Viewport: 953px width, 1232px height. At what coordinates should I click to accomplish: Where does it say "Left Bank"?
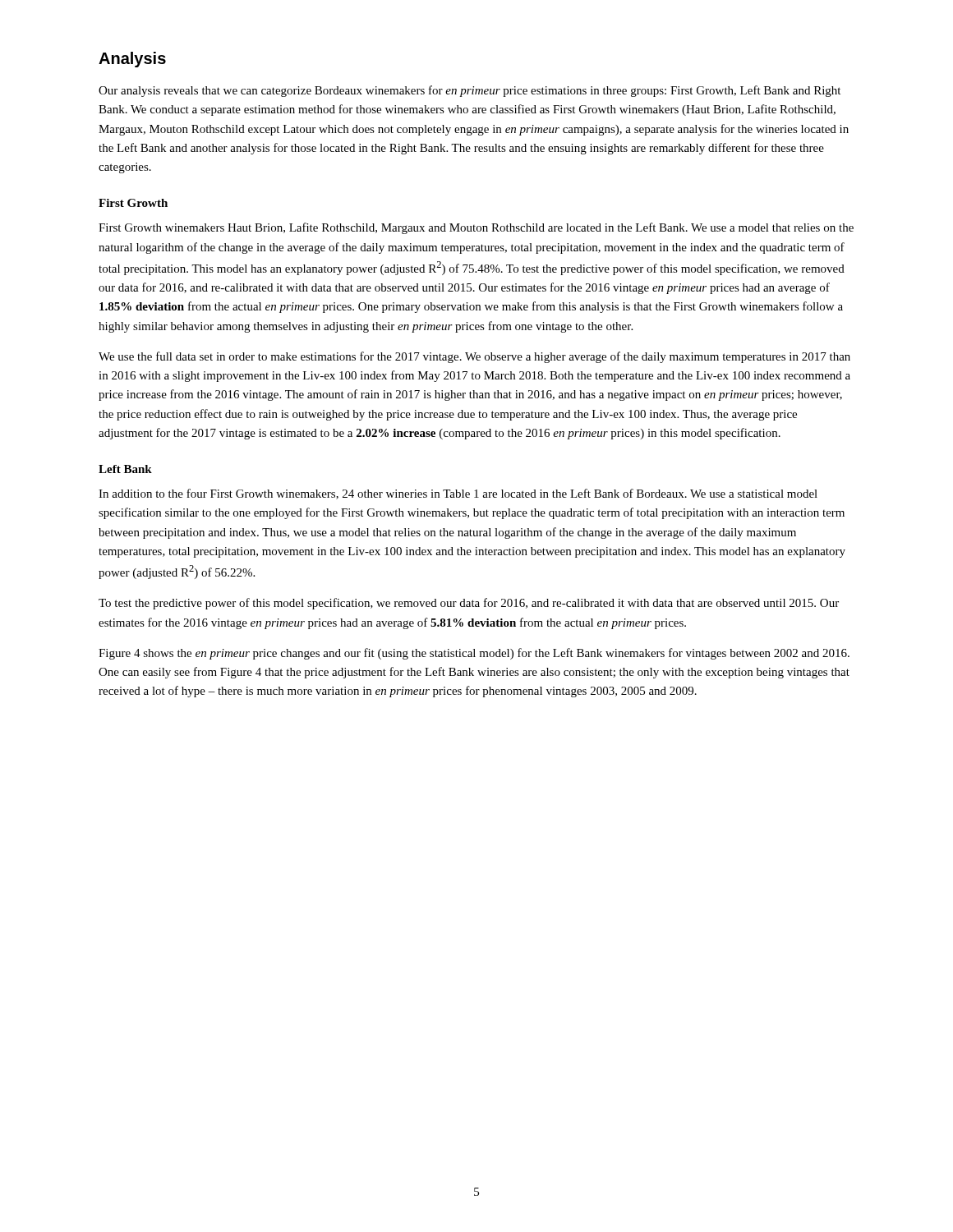(x=125, y=469)
